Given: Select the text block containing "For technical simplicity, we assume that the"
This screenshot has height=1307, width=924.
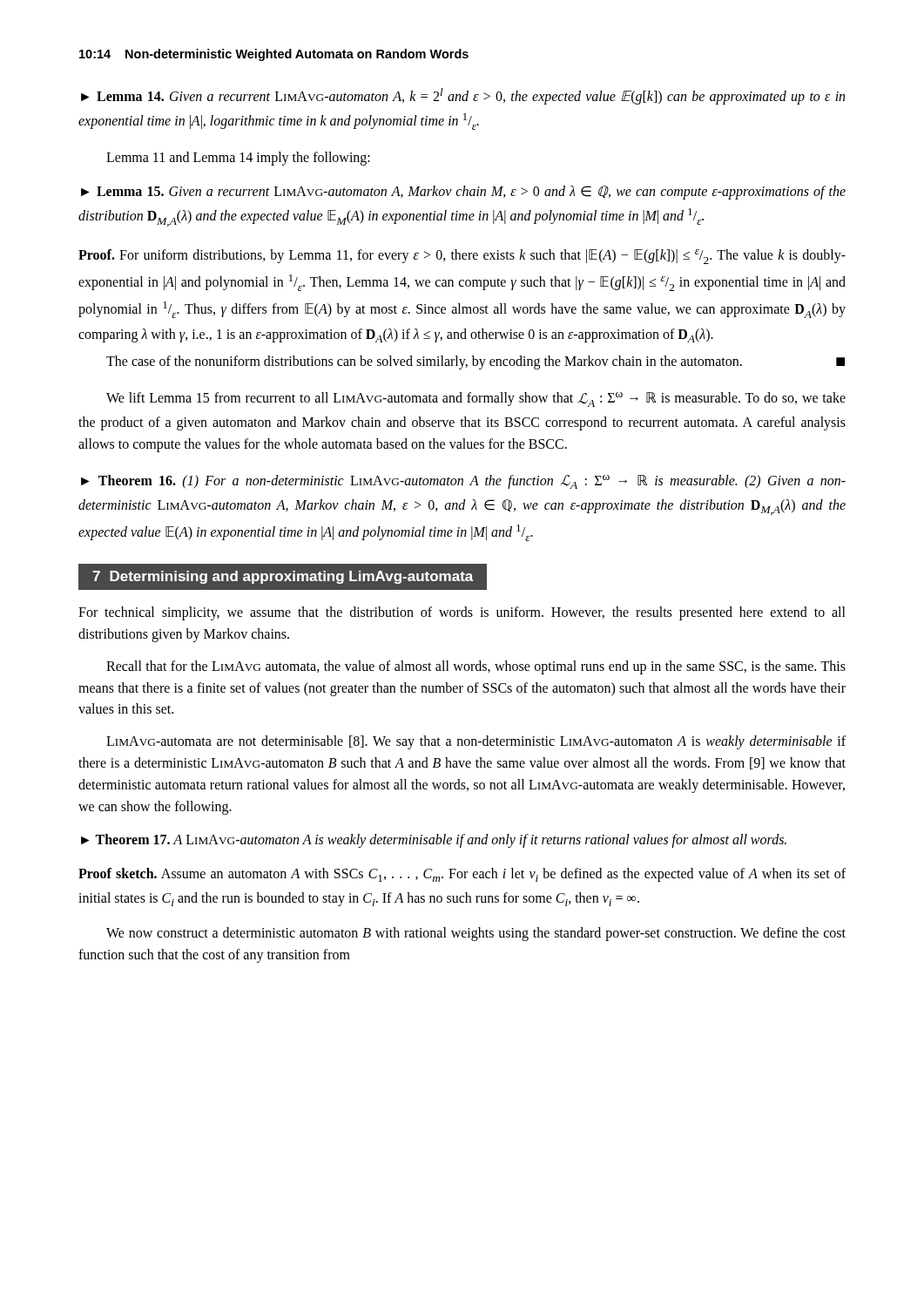Looking at the screenshot, I should (x=462, y=623).
